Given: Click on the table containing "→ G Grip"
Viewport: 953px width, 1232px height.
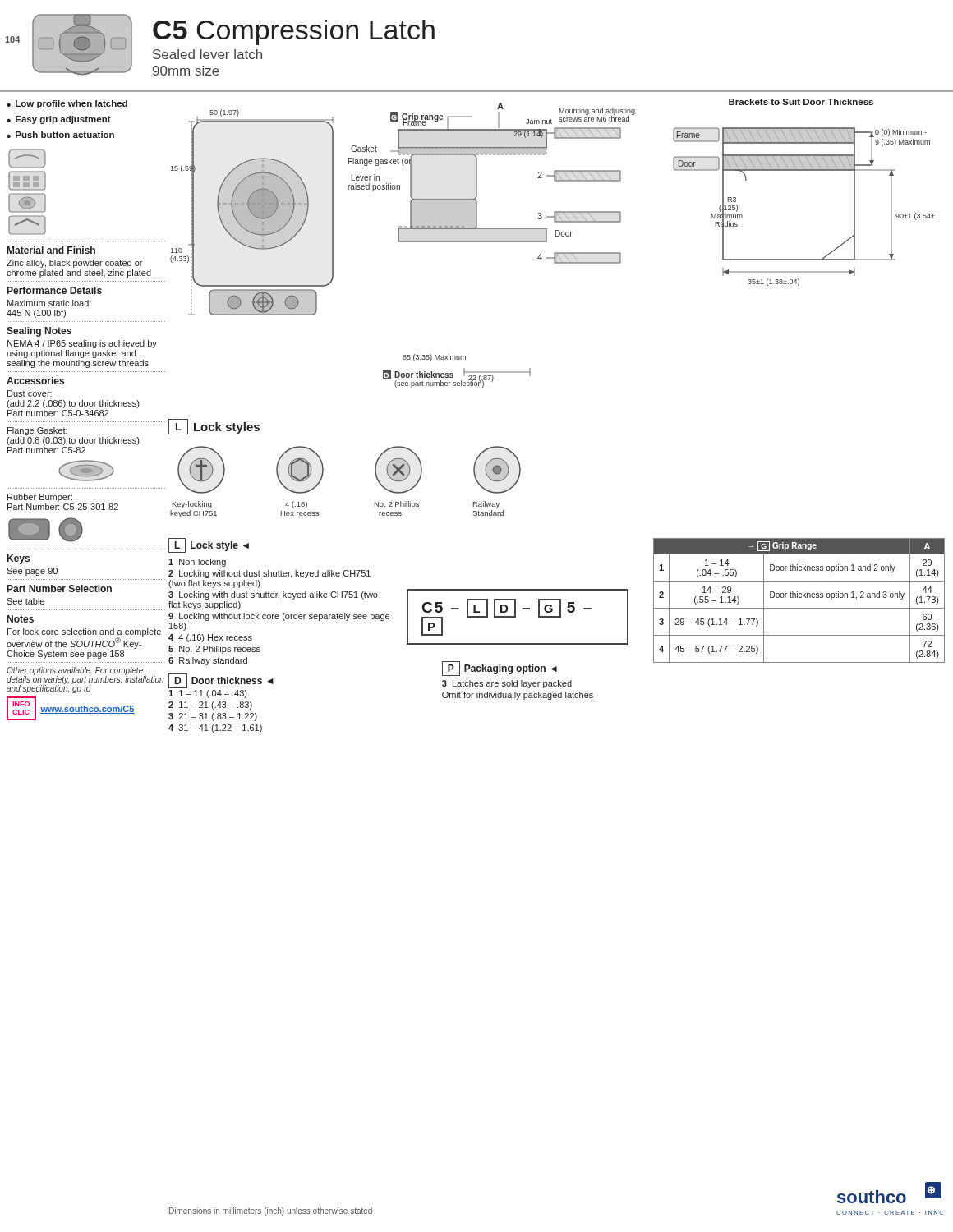Looking at the screenshot, I should 799,600.
